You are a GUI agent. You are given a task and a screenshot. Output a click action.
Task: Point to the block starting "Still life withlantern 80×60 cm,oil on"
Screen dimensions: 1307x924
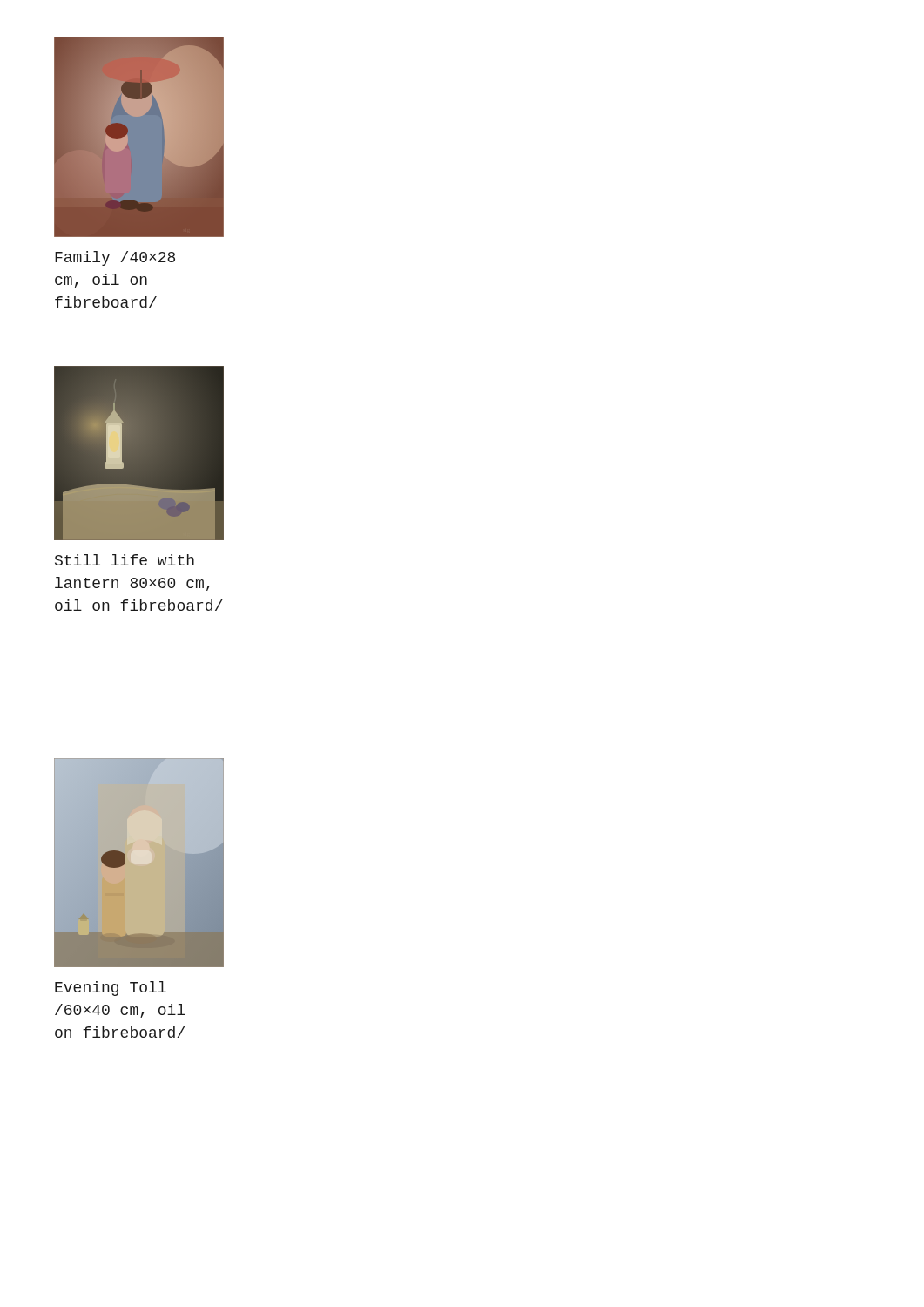[x=139, y=584]
